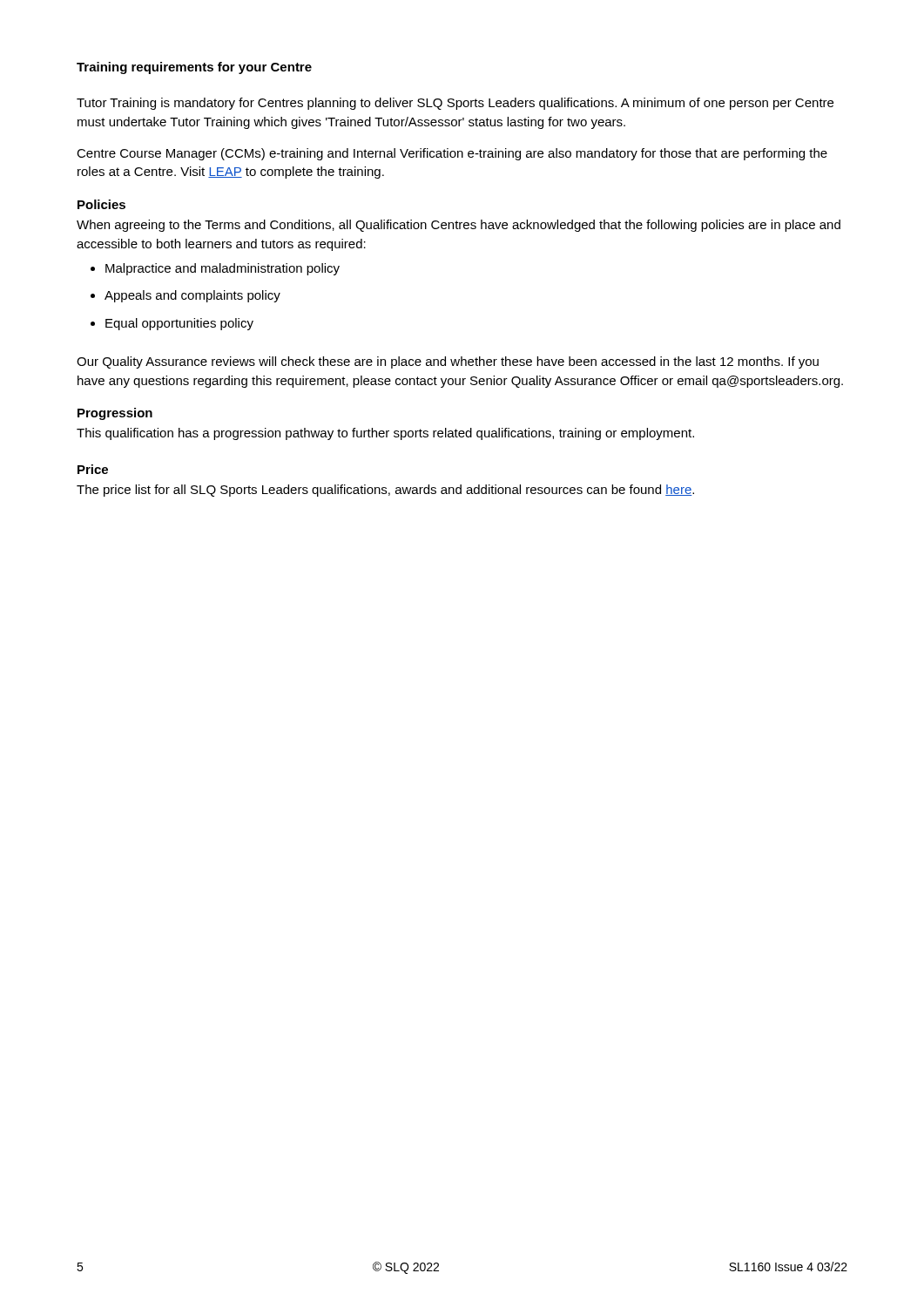Navigate to the passage starting "Malpractice and maladministration policy"
Image resolution: width=924 pixels, height=1307 pixels.
[215, 269]
